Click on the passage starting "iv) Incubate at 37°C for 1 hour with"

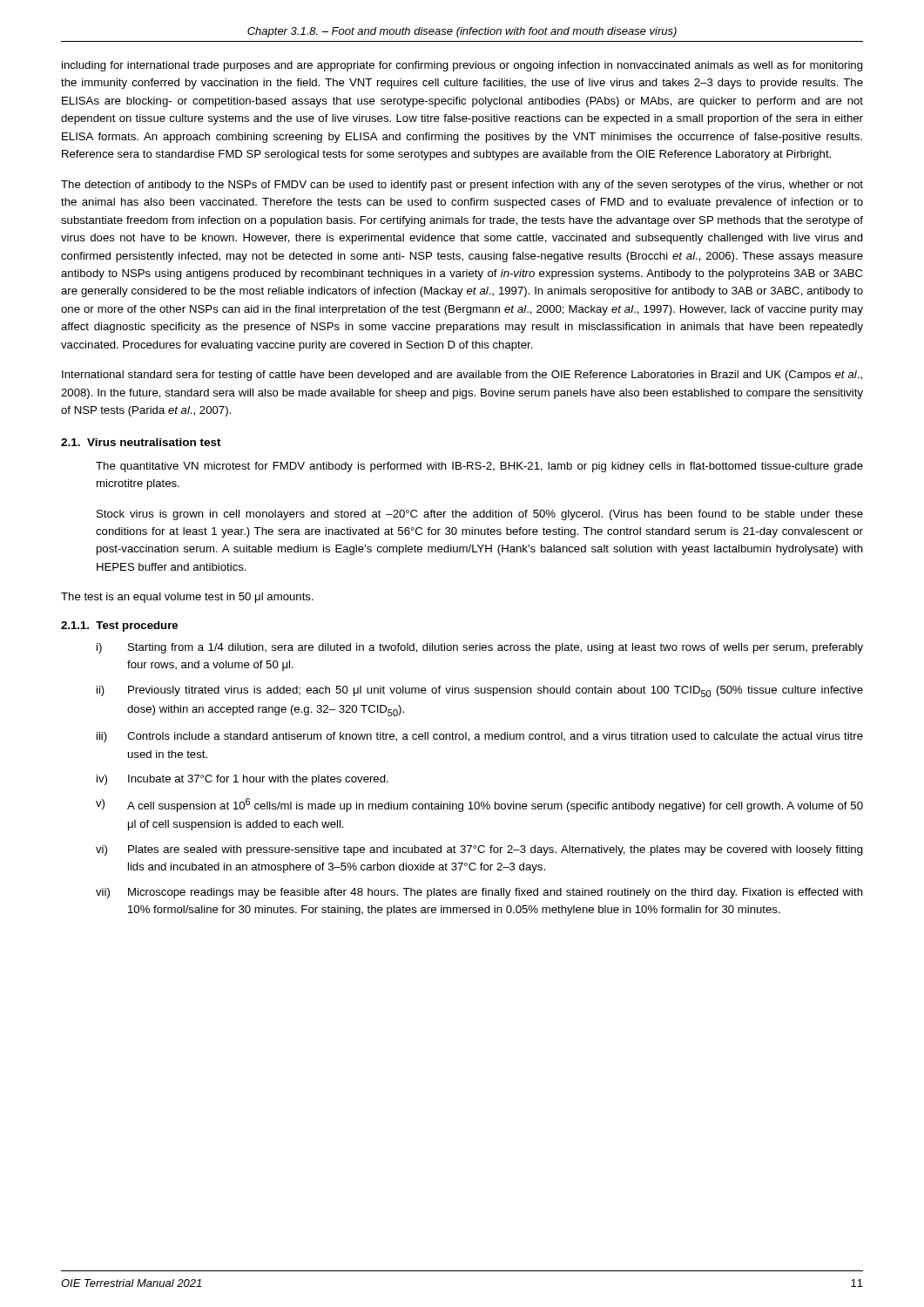[x=243, y=780]
